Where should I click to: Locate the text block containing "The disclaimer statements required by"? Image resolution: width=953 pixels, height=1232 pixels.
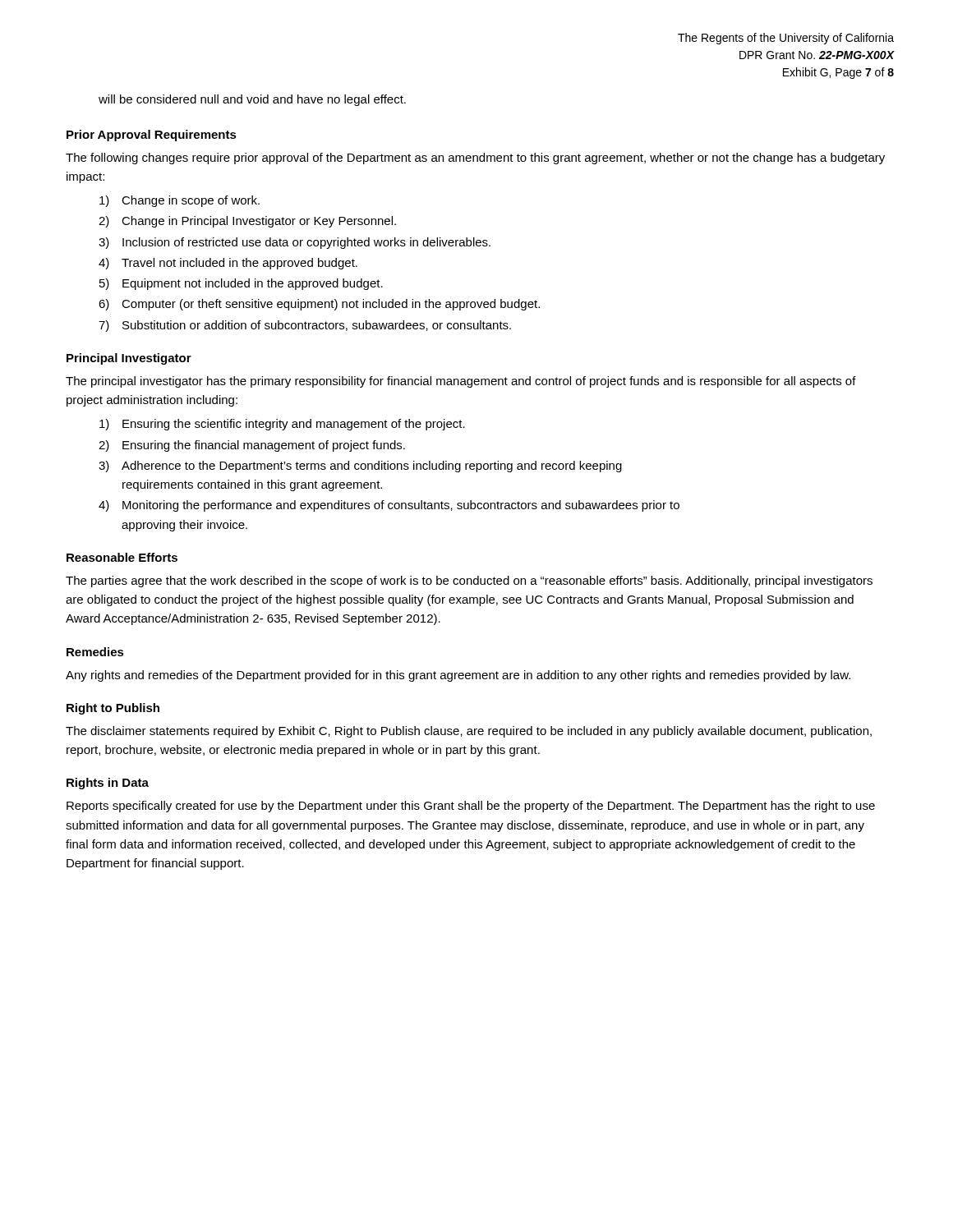click(469, 740)
